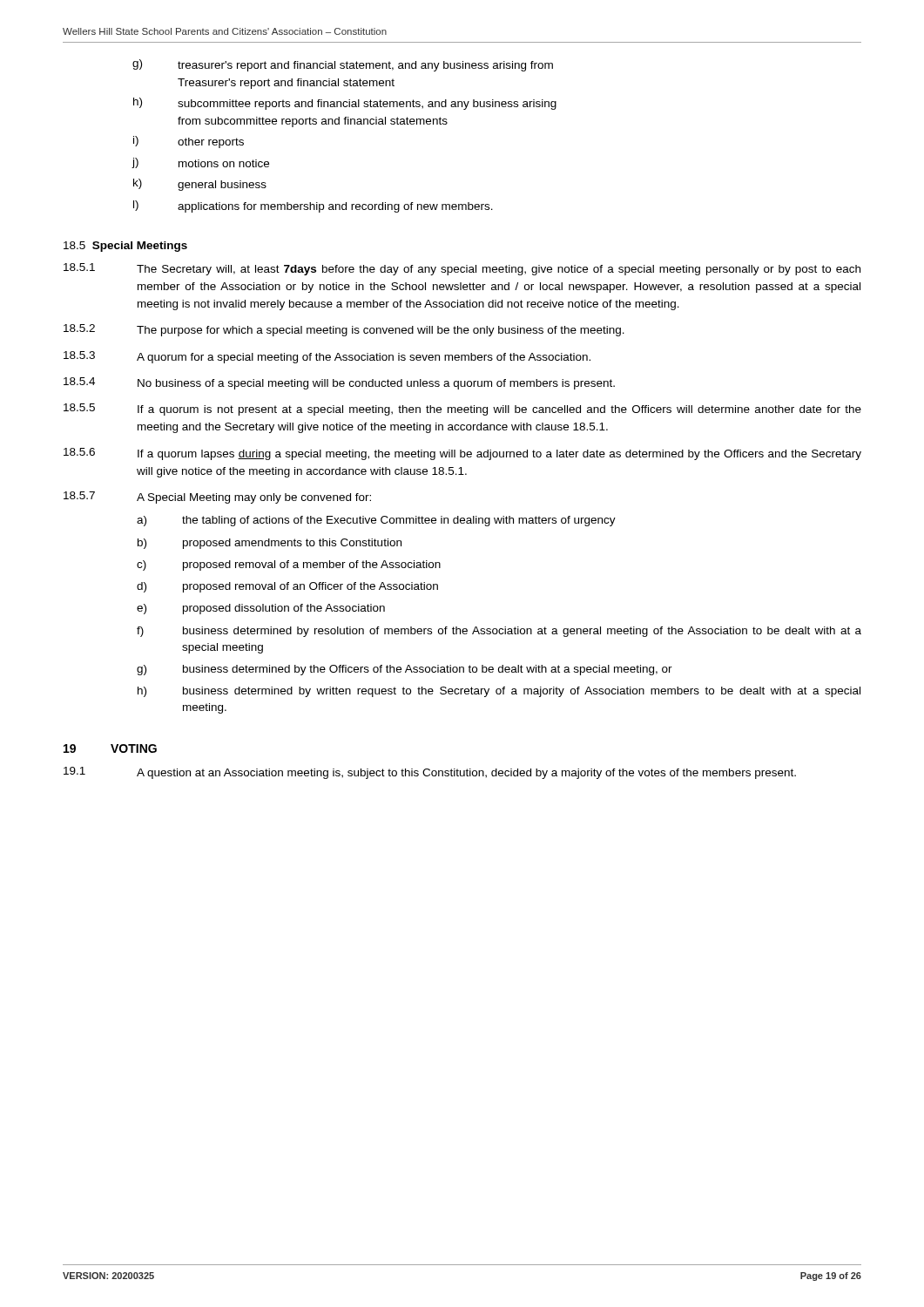The width and height of the screenshot is (924, 1307).
Task: Locate the text starting "1 A question at"
Action: [462, 773]
